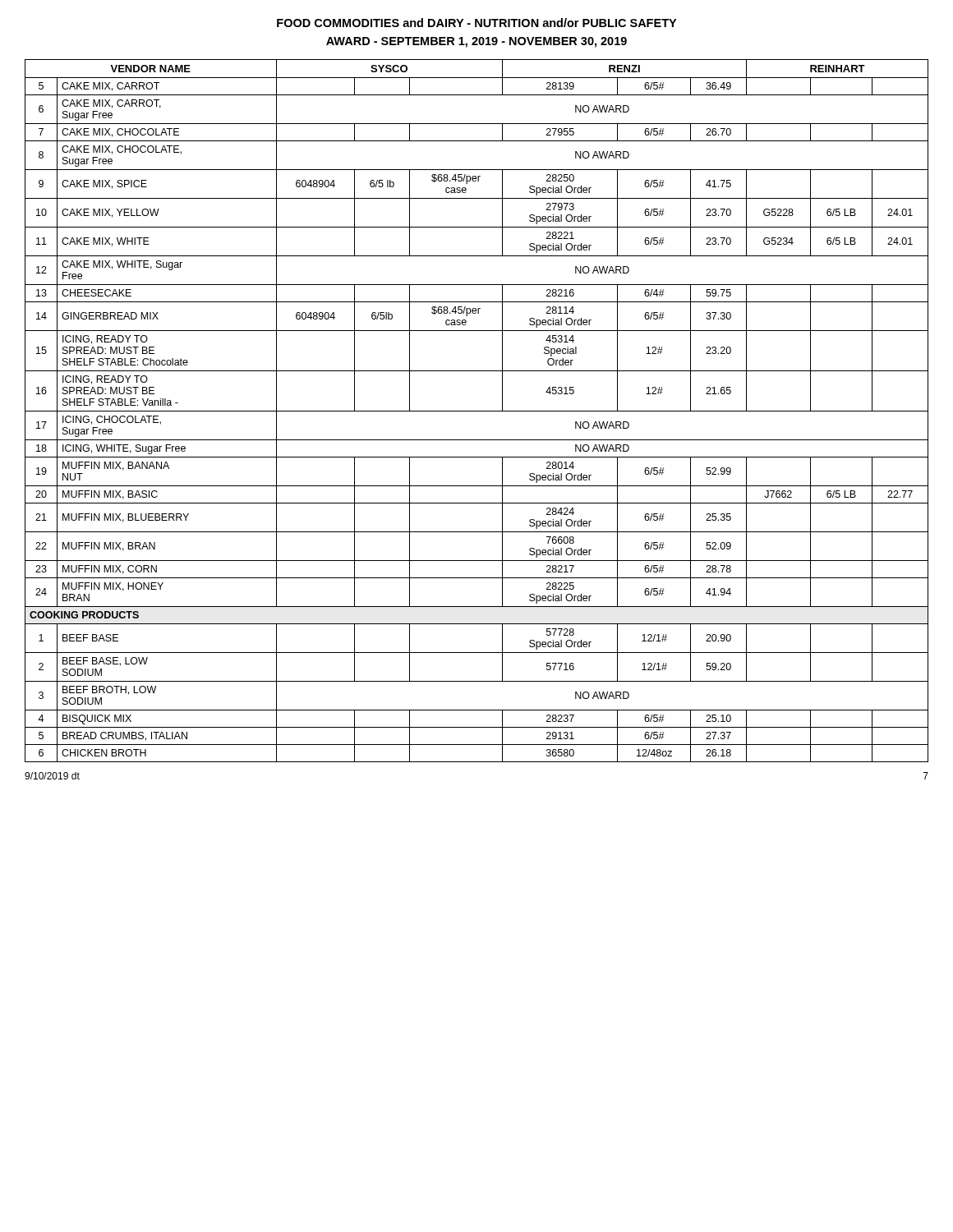Select the table

(x=476, y=410)
